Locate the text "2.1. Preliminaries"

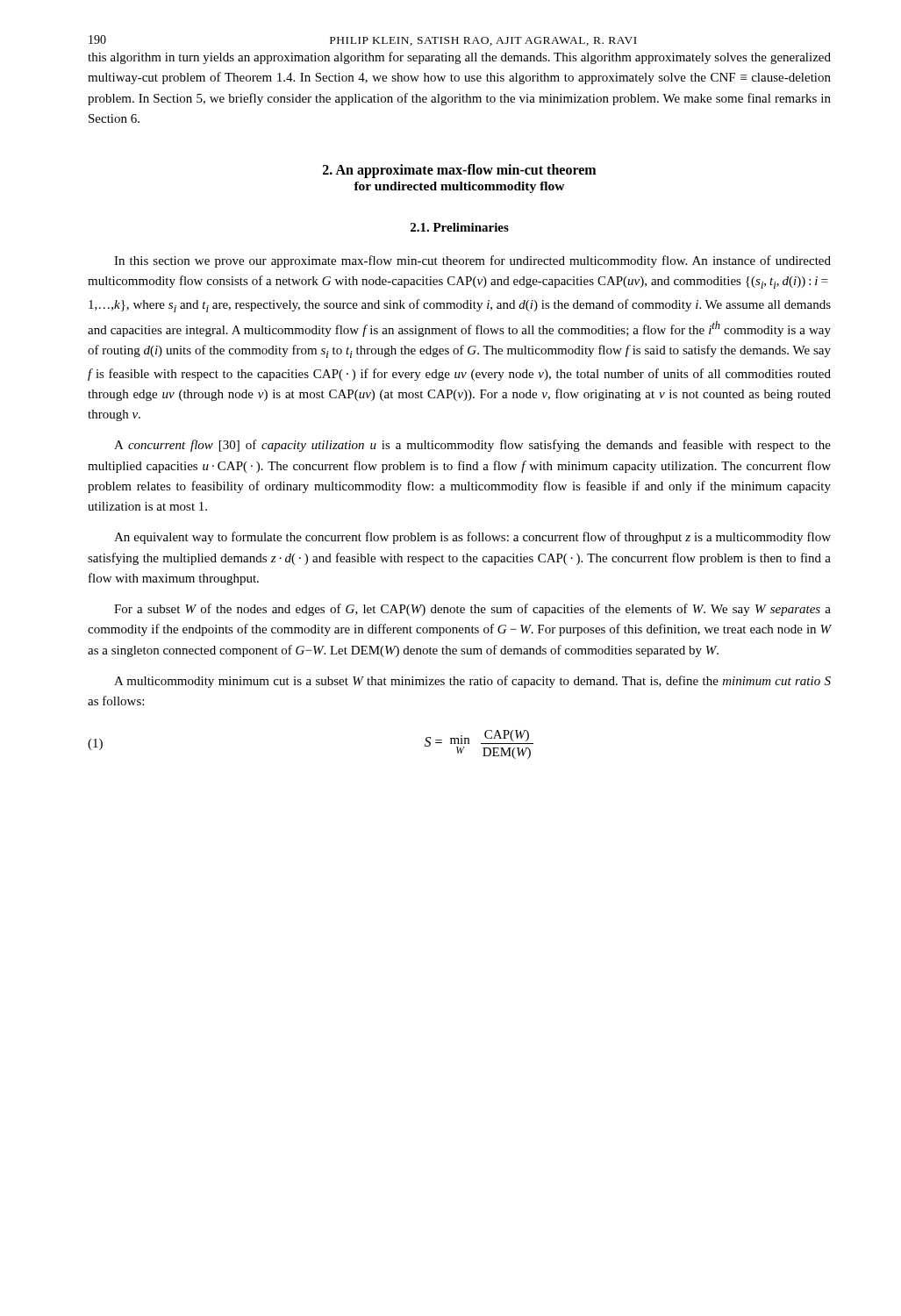pyautogui.click(x=459, y=227)
